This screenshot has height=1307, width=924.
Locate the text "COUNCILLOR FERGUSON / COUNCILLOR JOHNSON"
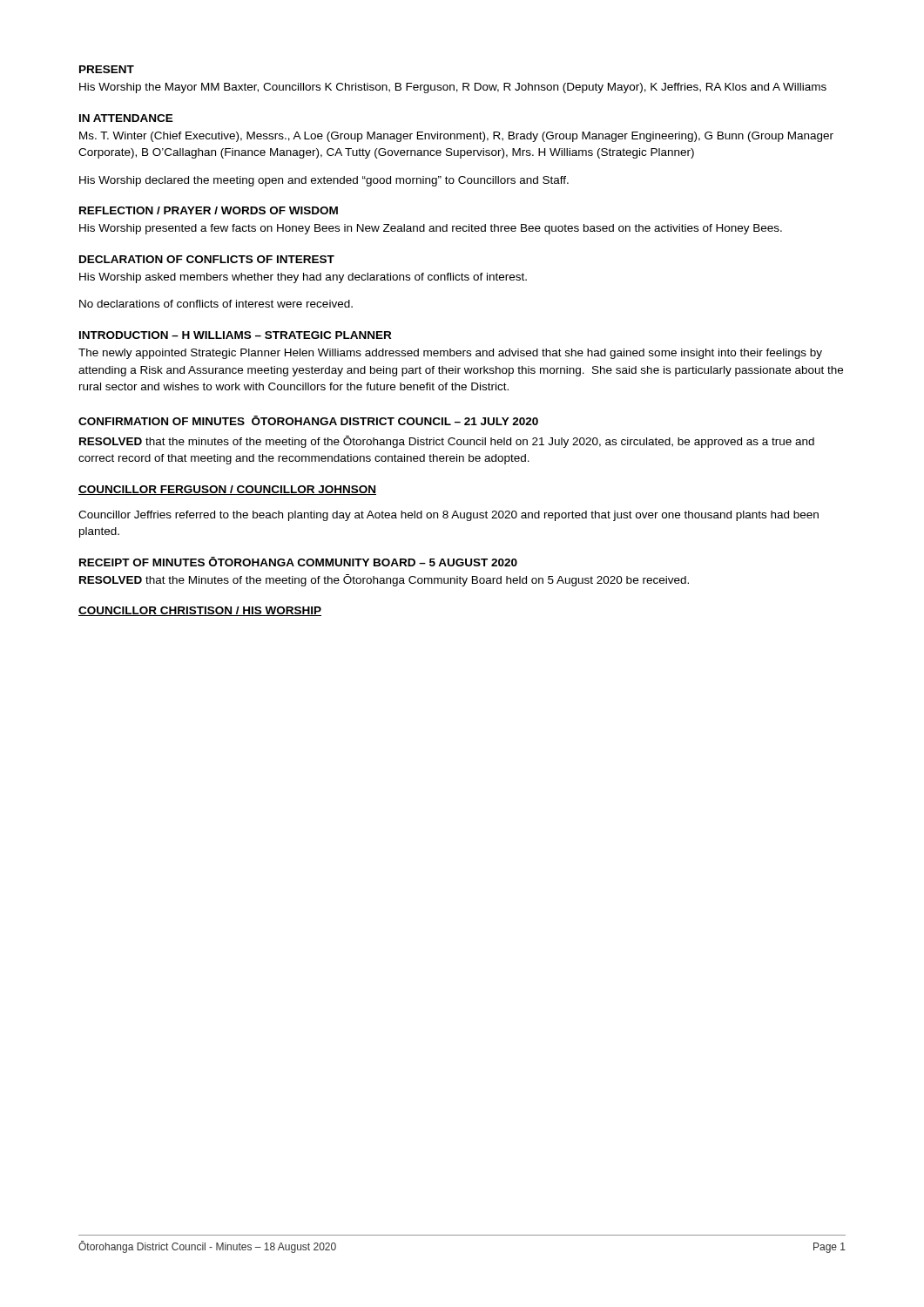point(227,489)
